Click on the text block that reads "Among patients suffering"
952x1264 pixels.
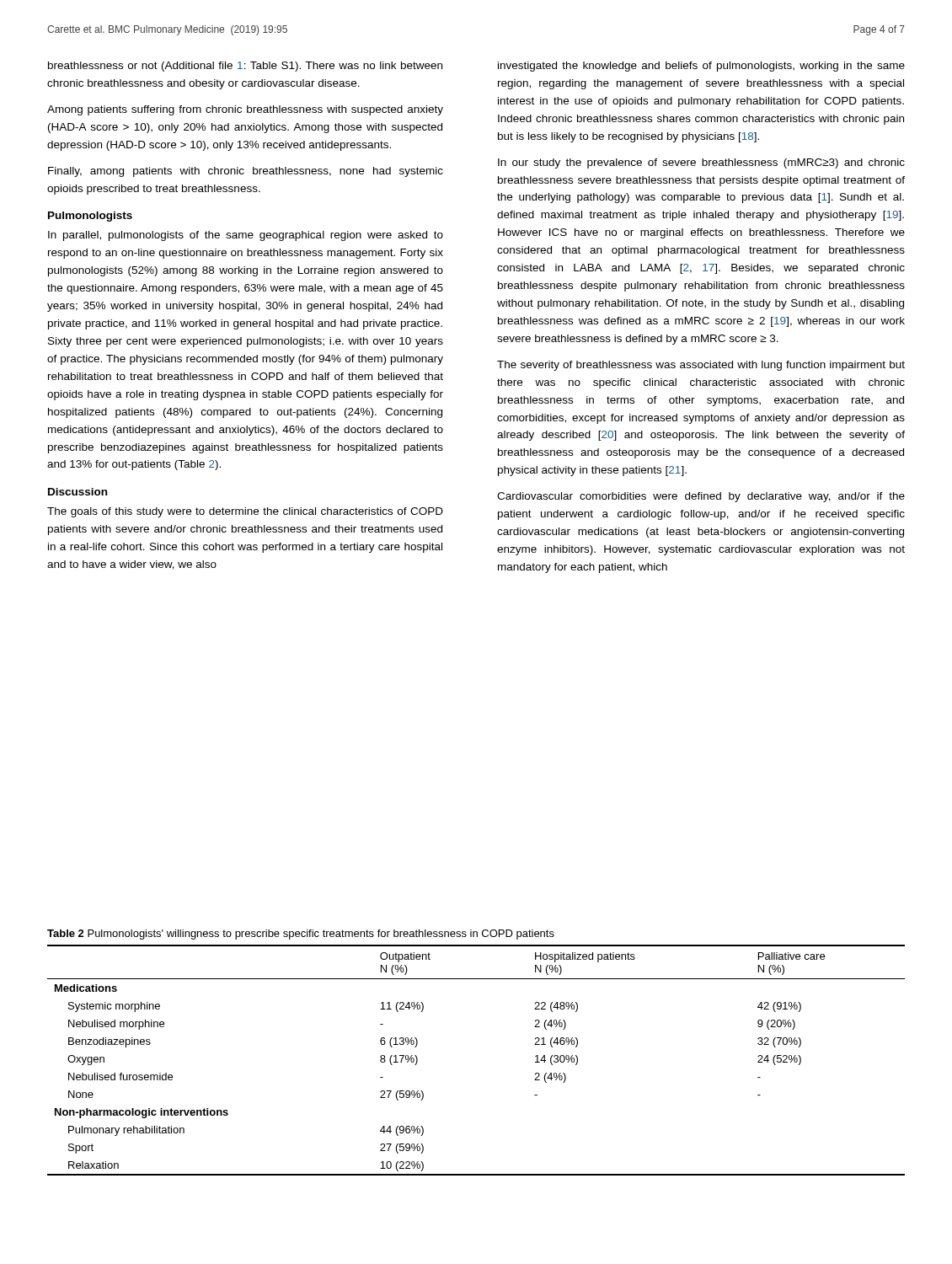(x=245, y=127)
